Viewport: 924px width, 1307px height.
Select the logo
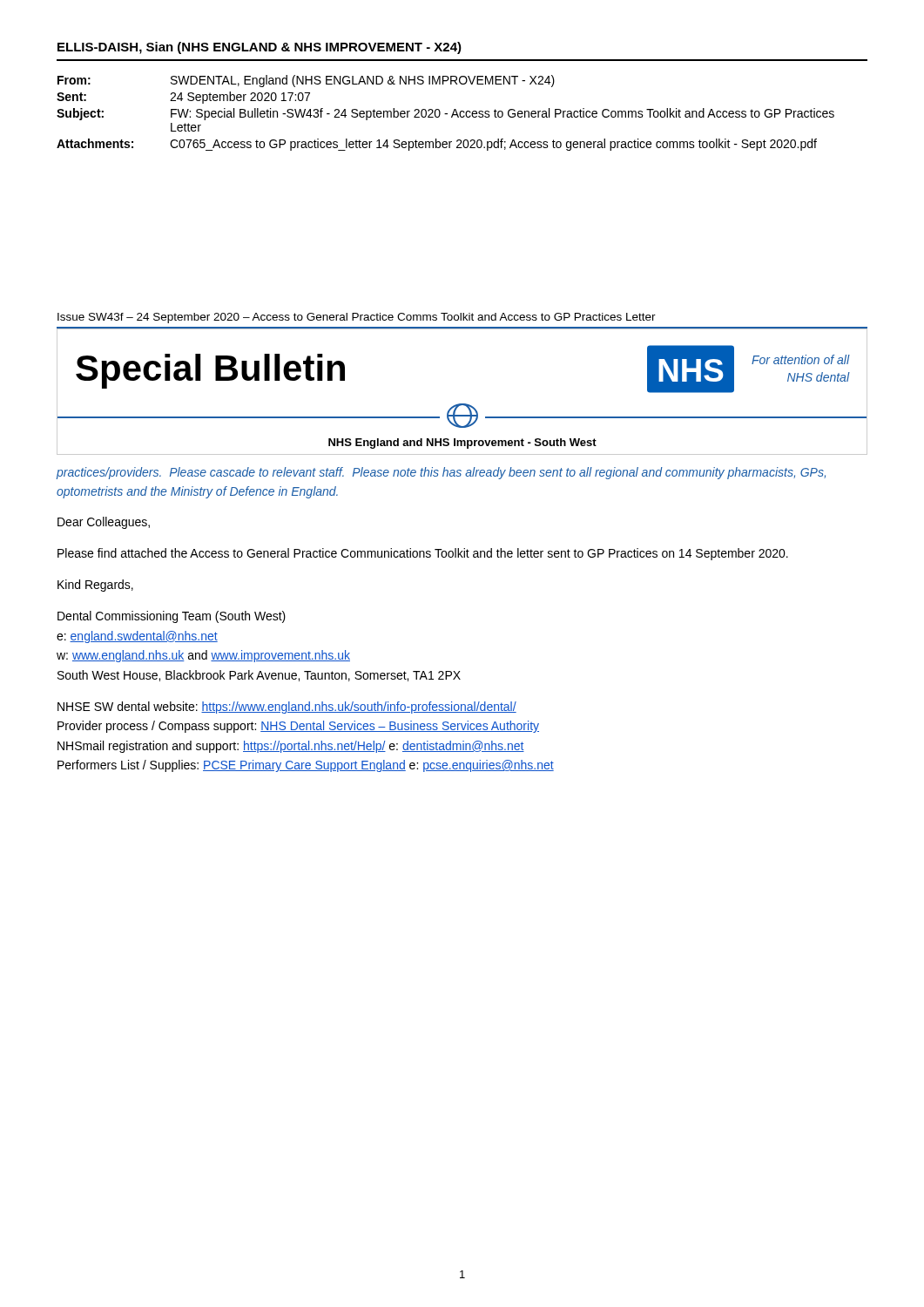[x=462, y=392]
